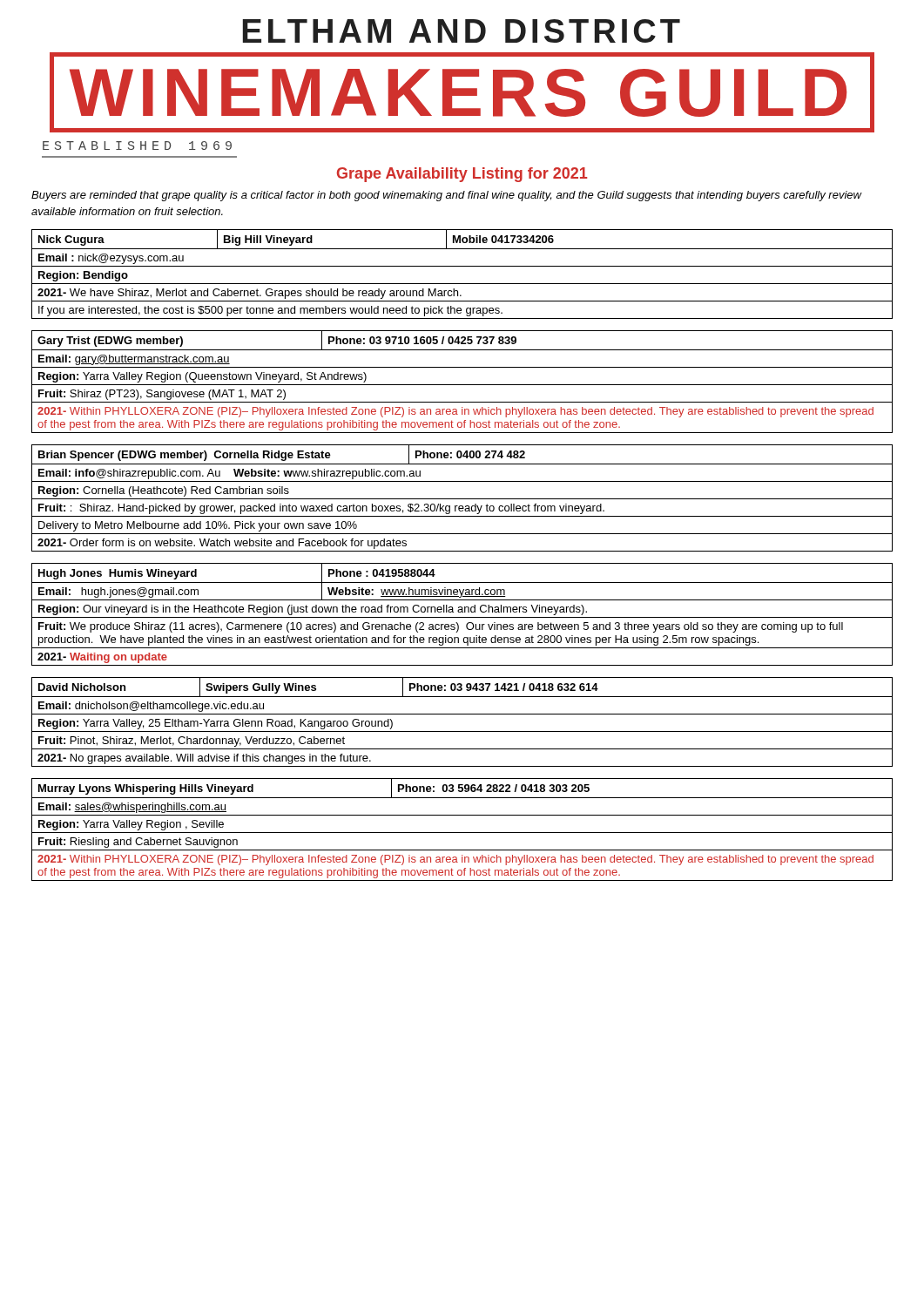Click on the table containing "2021- Order form is on"

pos(462,498)
